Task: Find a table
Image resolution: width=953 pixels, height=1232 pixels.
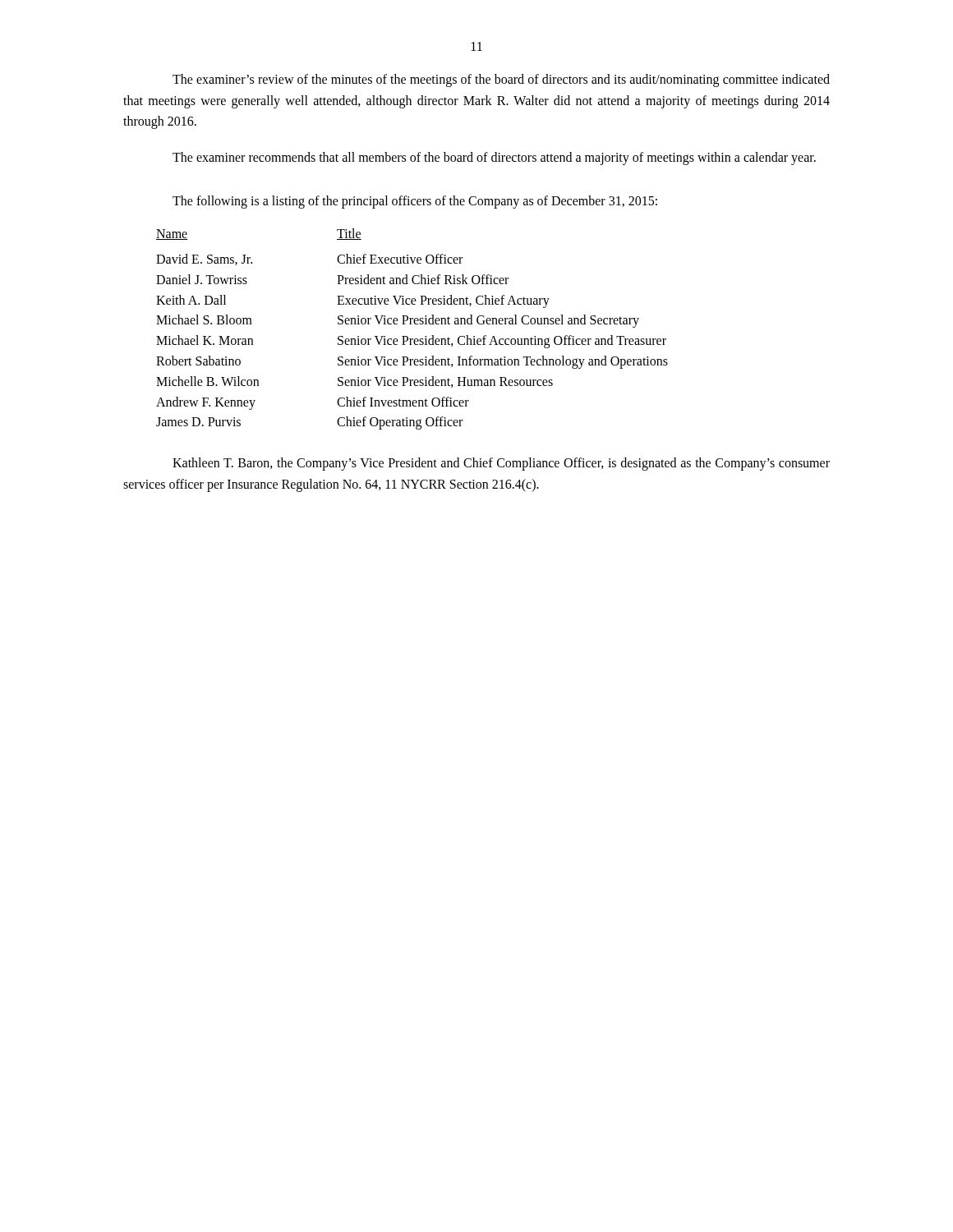Action: [493, 330]
